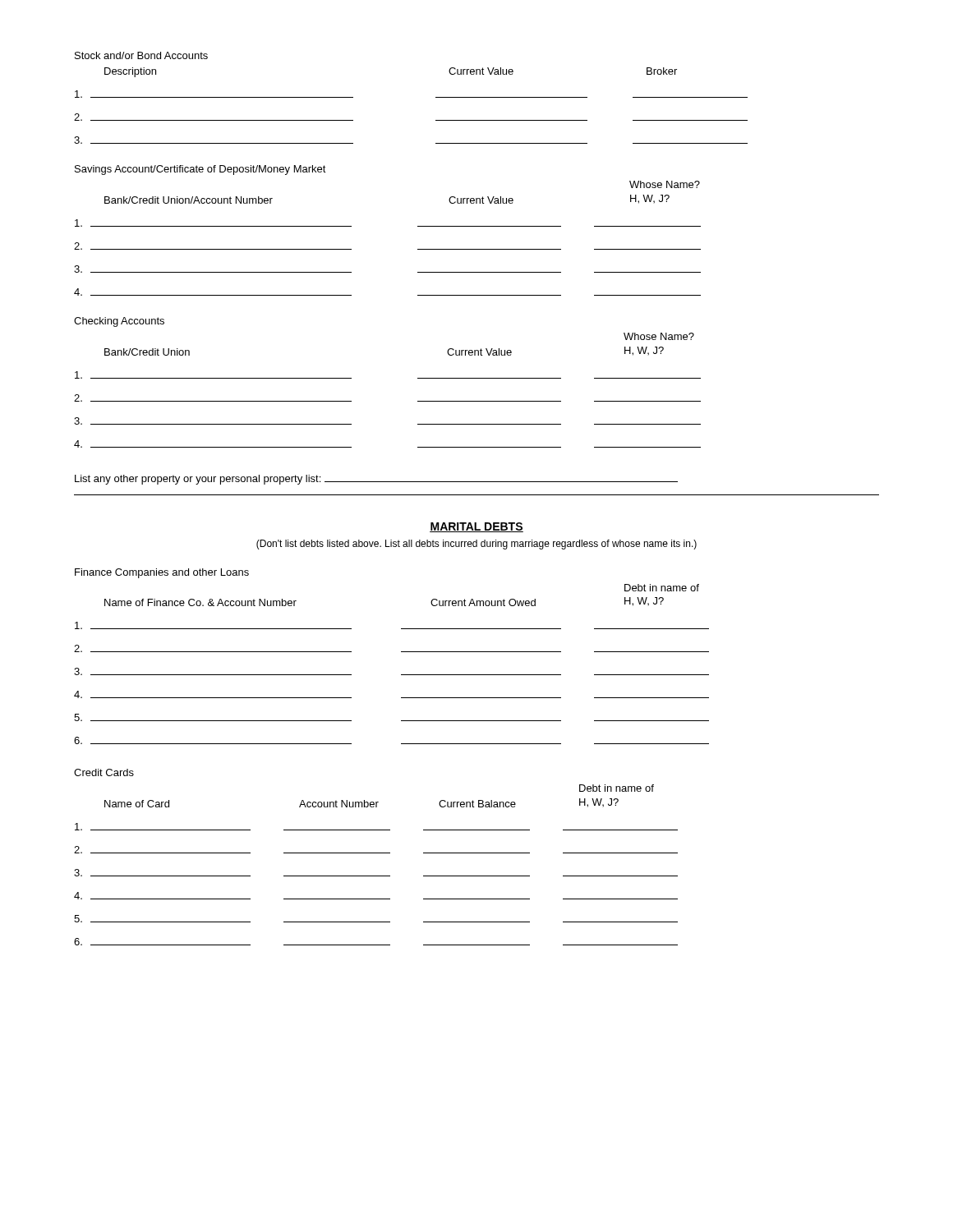
Task: Locate the table with the text "Bank/Credit Union Current"
Action: pos(476,390)
